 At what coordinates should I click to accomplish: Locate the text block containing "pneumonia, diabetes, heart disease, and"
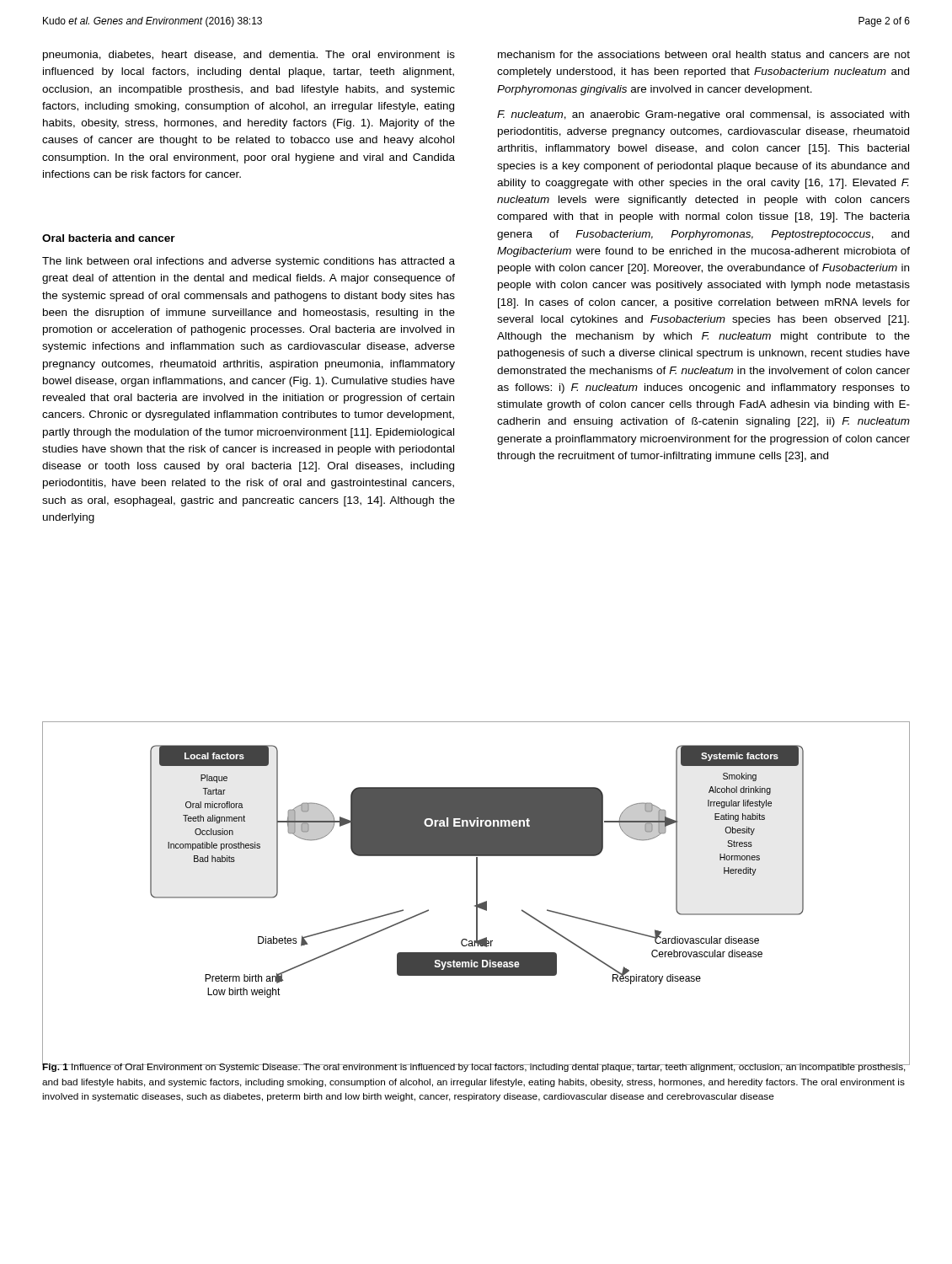[x=249, y=115]
